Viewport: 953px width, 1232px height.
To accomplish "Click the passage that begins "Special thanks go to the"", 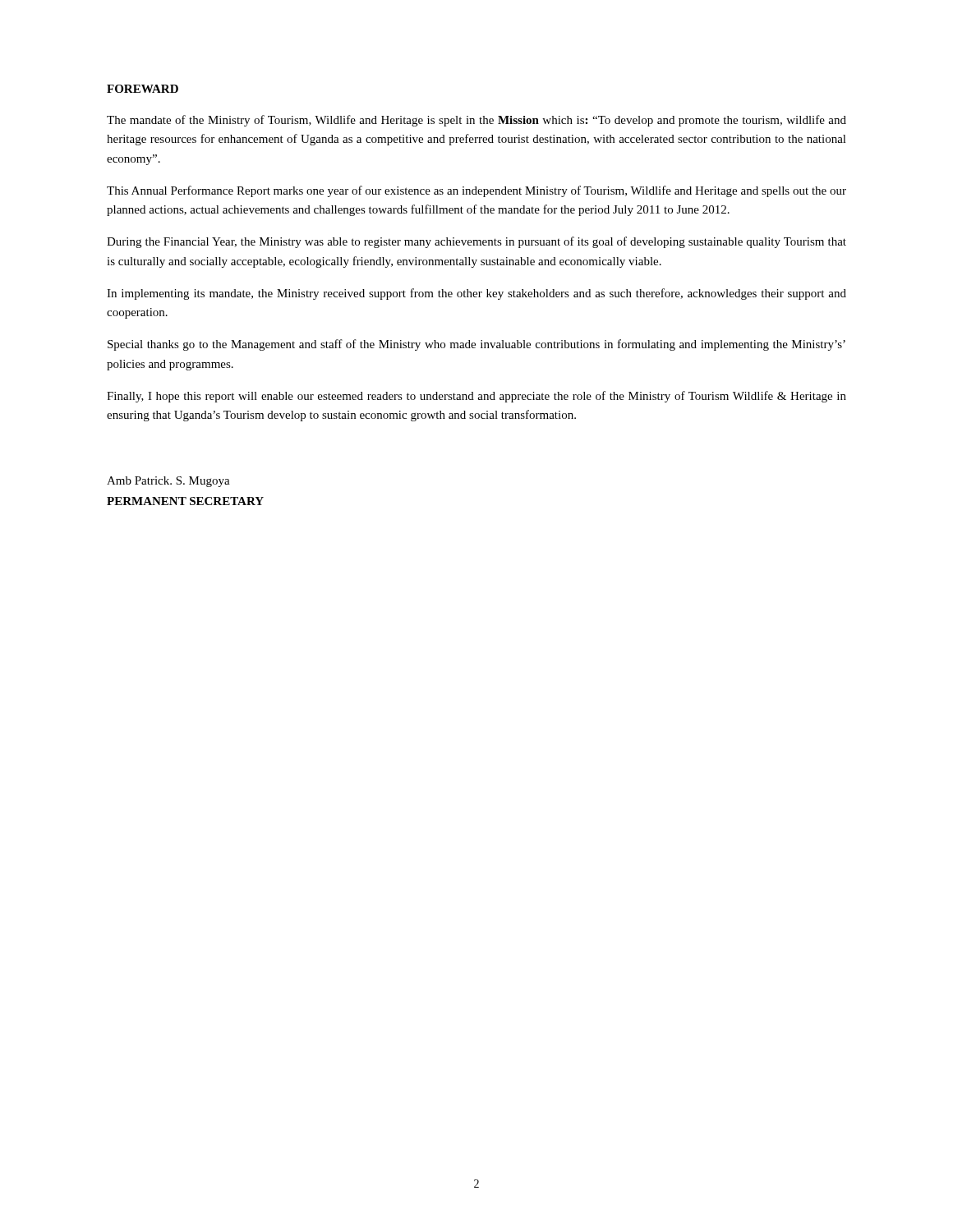I will (476, 354).
